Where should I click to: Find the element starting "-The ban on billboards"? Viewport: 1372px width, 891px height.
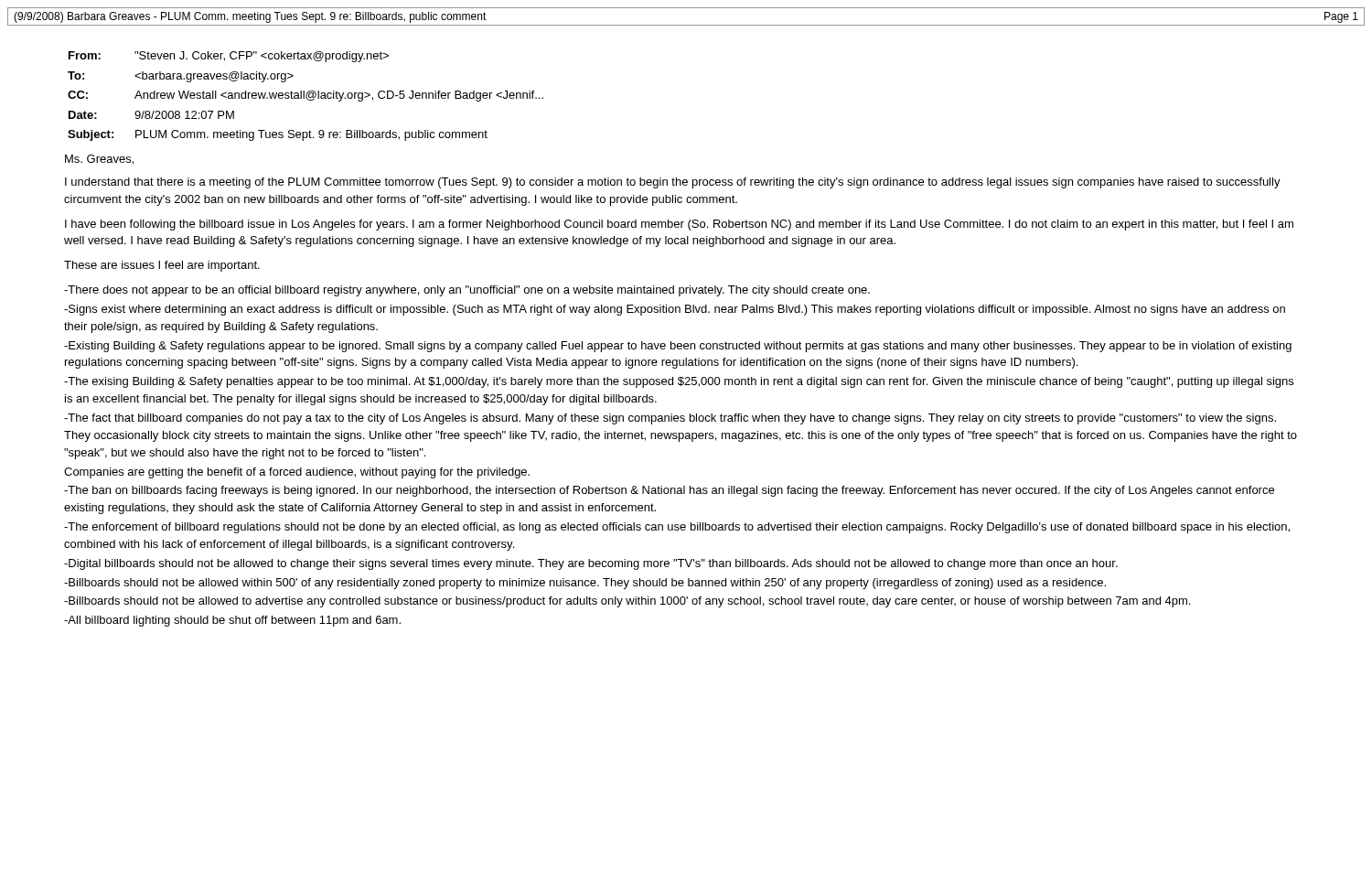(x=681, y=500)
